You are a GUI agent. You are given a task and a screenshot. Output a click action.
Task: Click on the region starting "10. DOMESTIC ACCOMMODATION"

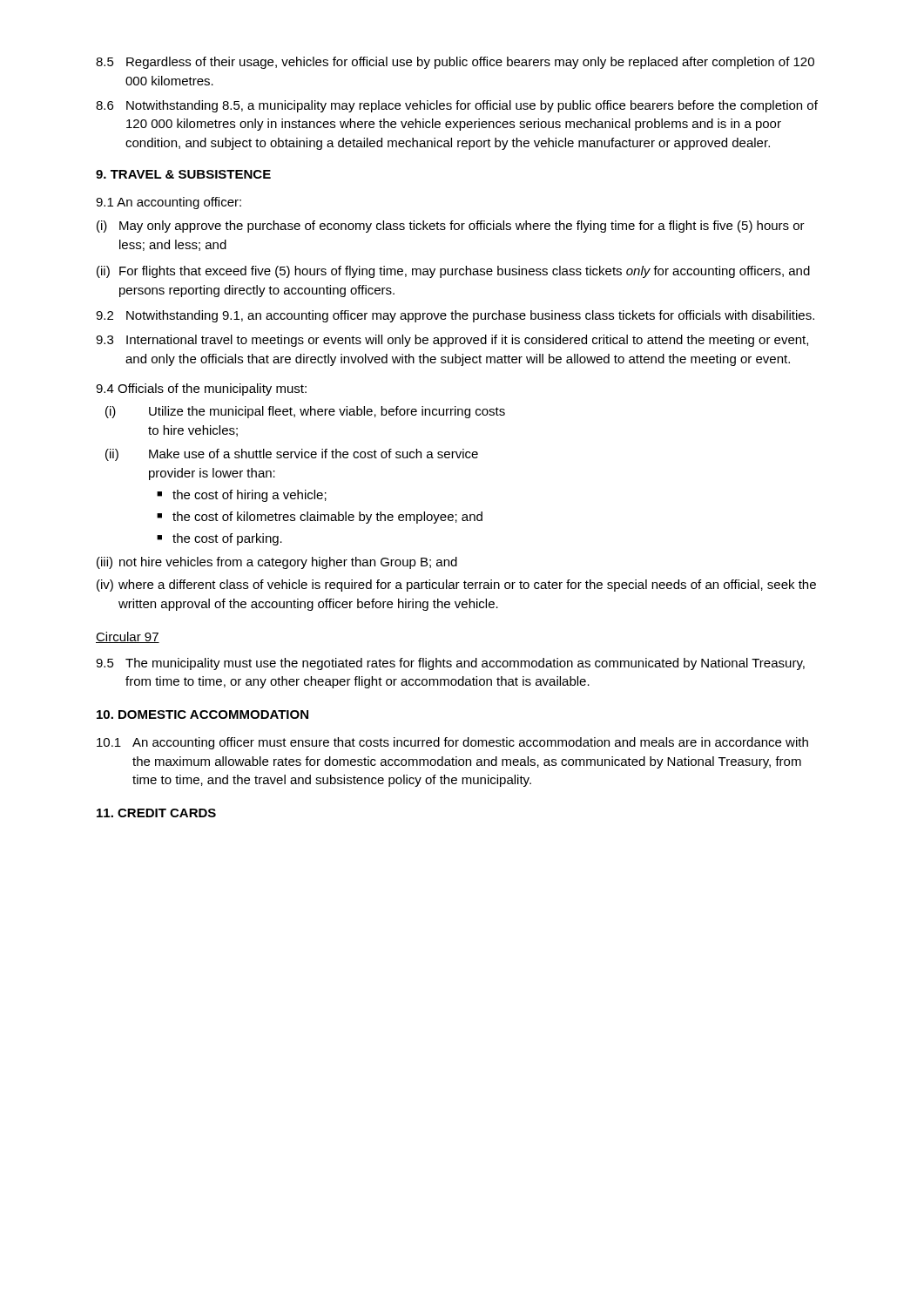click(202, 714)
